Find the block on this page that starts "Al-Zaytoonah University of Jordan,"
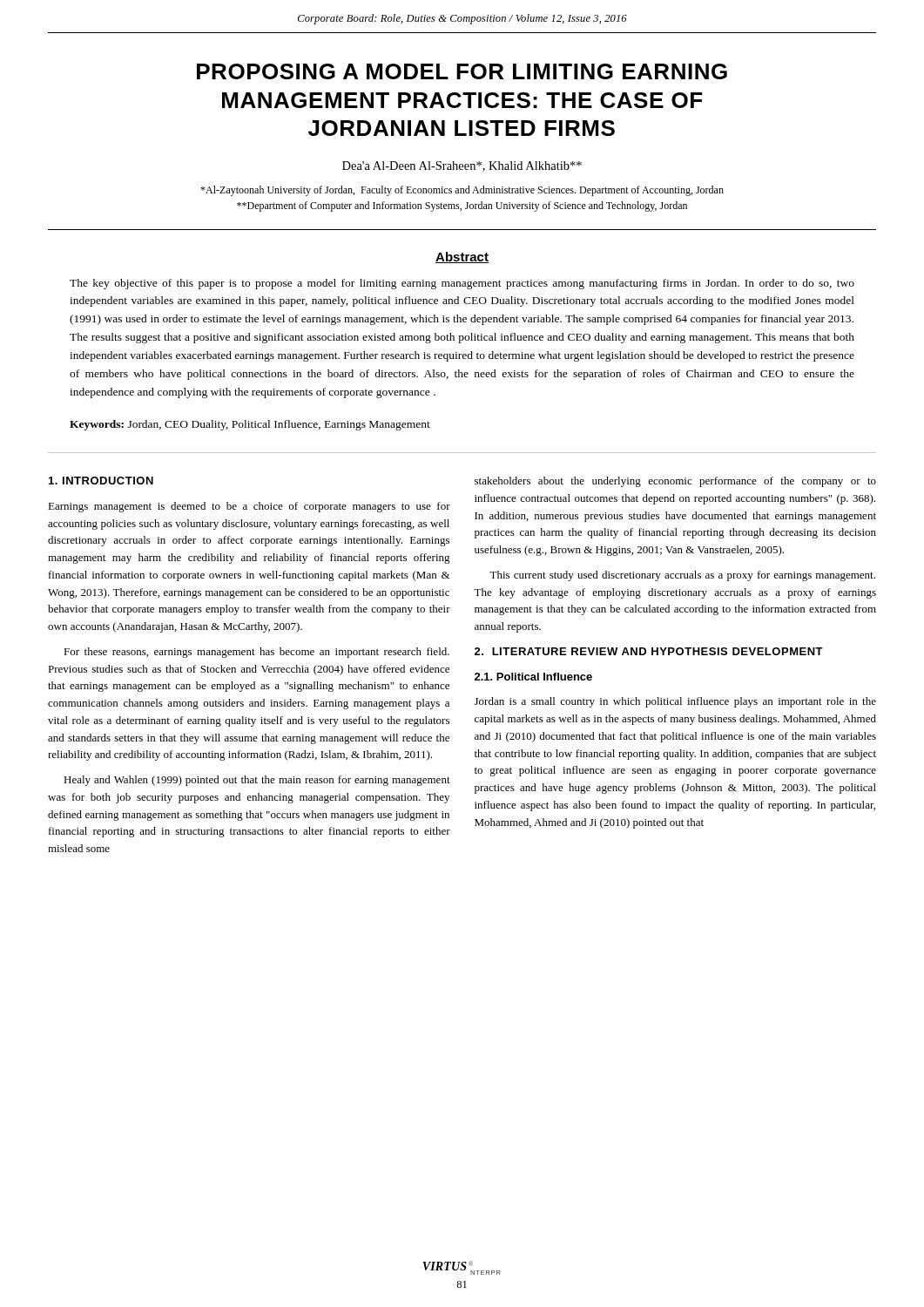Screen dimensions: 1307x924 click(x=462, y=197)
